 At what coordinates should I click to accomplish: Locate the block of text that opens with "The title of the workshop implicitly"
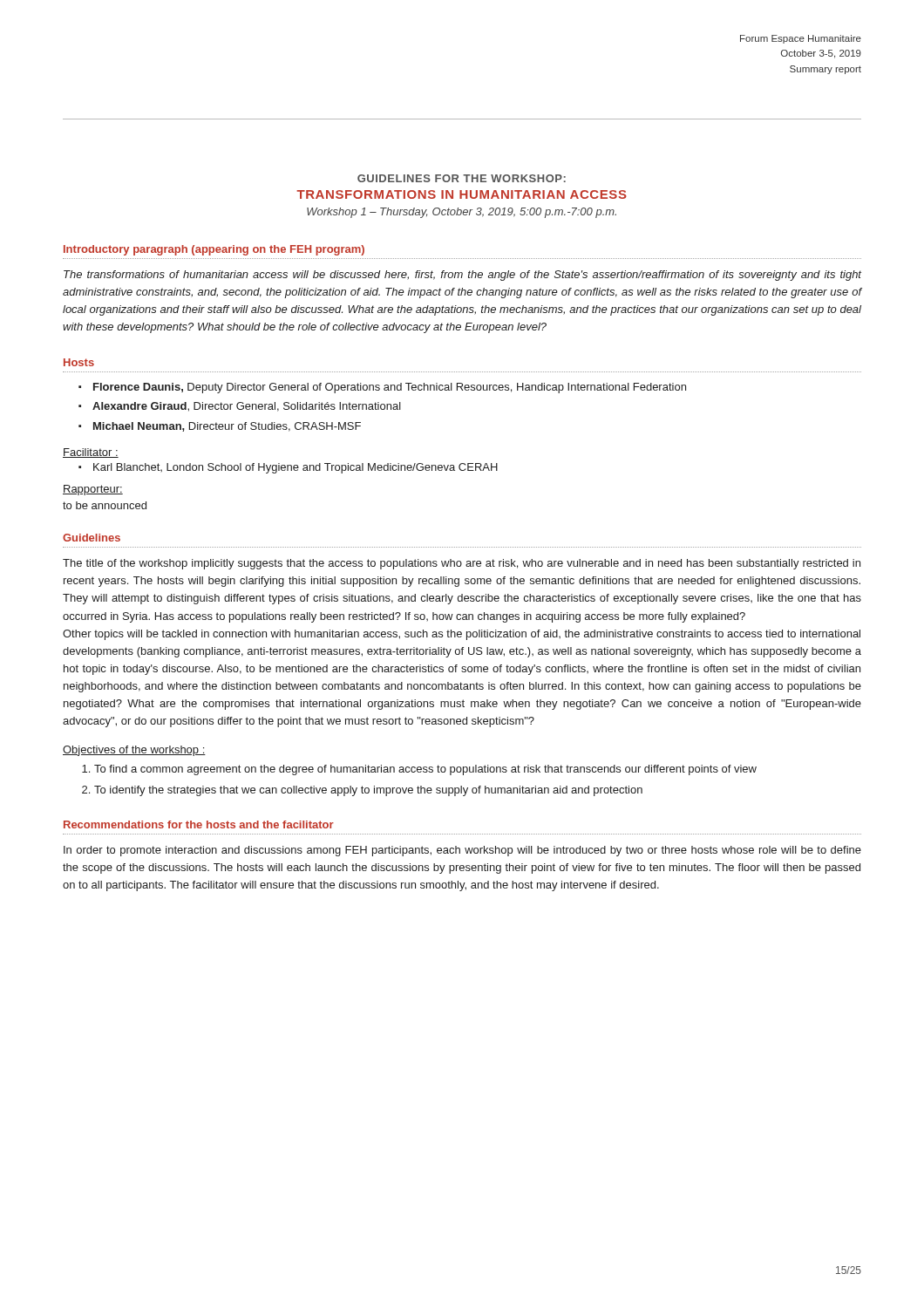click(x=462, y=642)
